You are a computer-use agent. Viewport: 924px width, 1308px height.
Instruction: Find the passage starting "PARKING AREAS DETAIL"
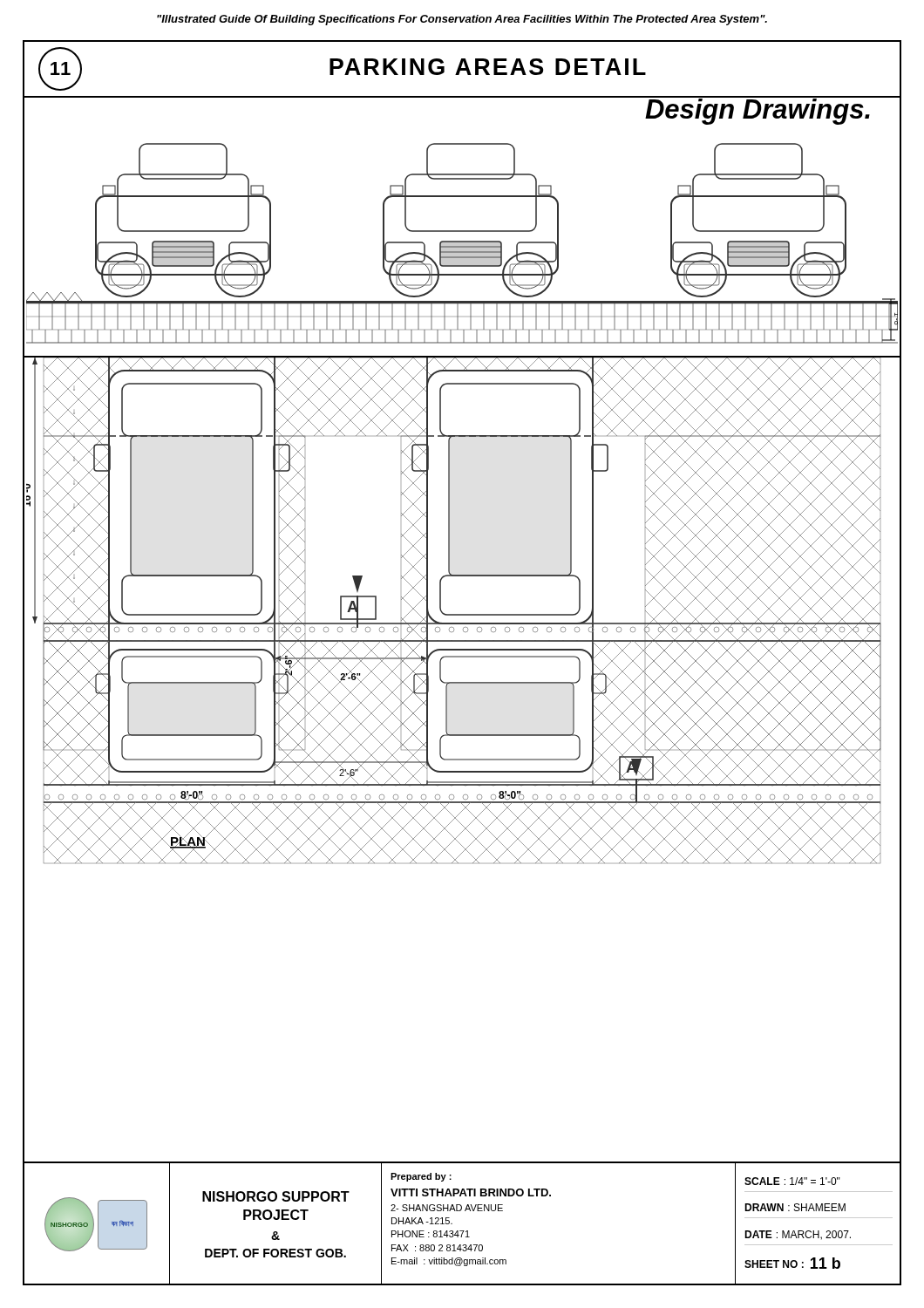488,67
